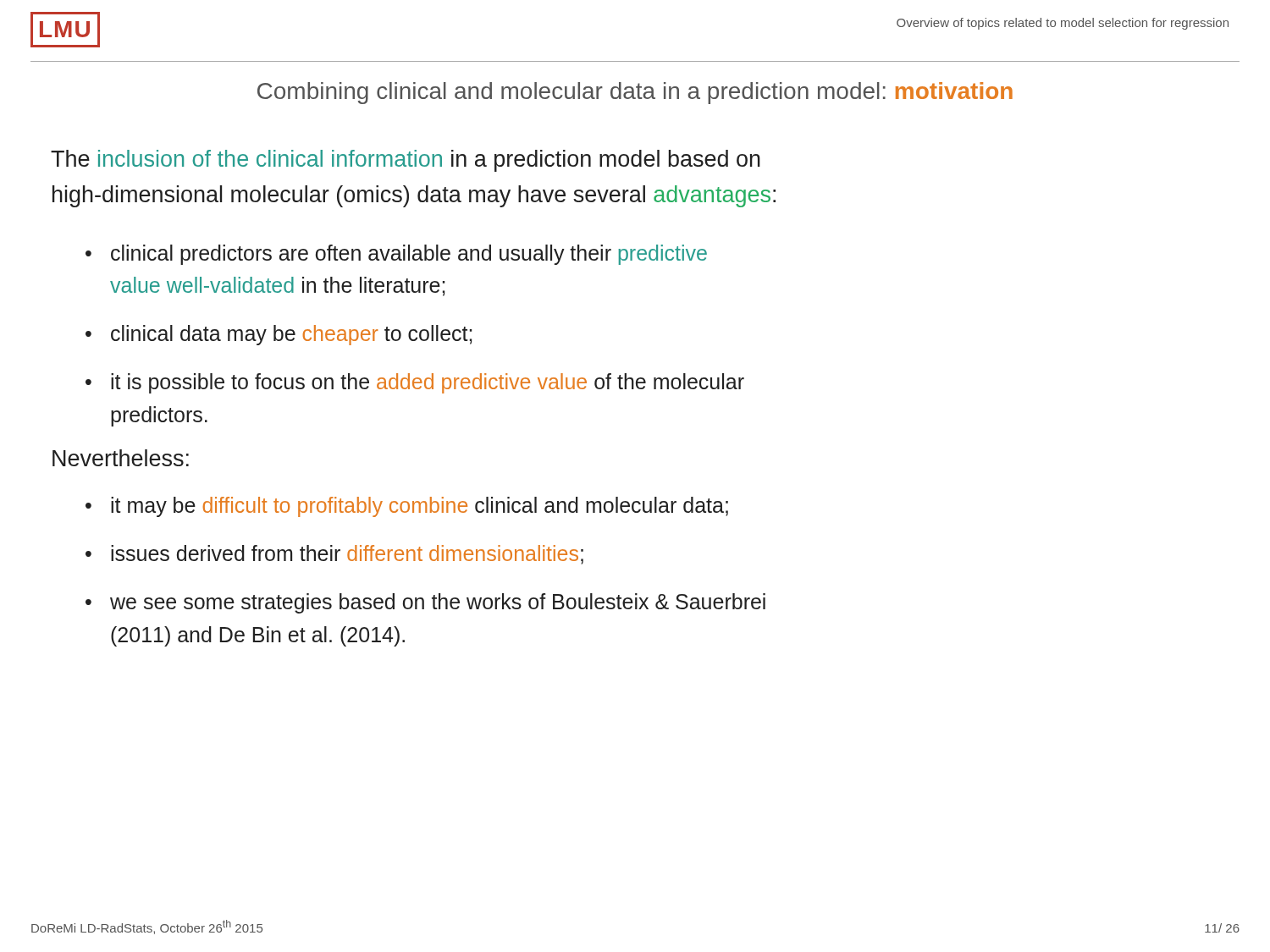Select a logo
The height and width of the screenshot is (952, 1270).
(65, 30)
